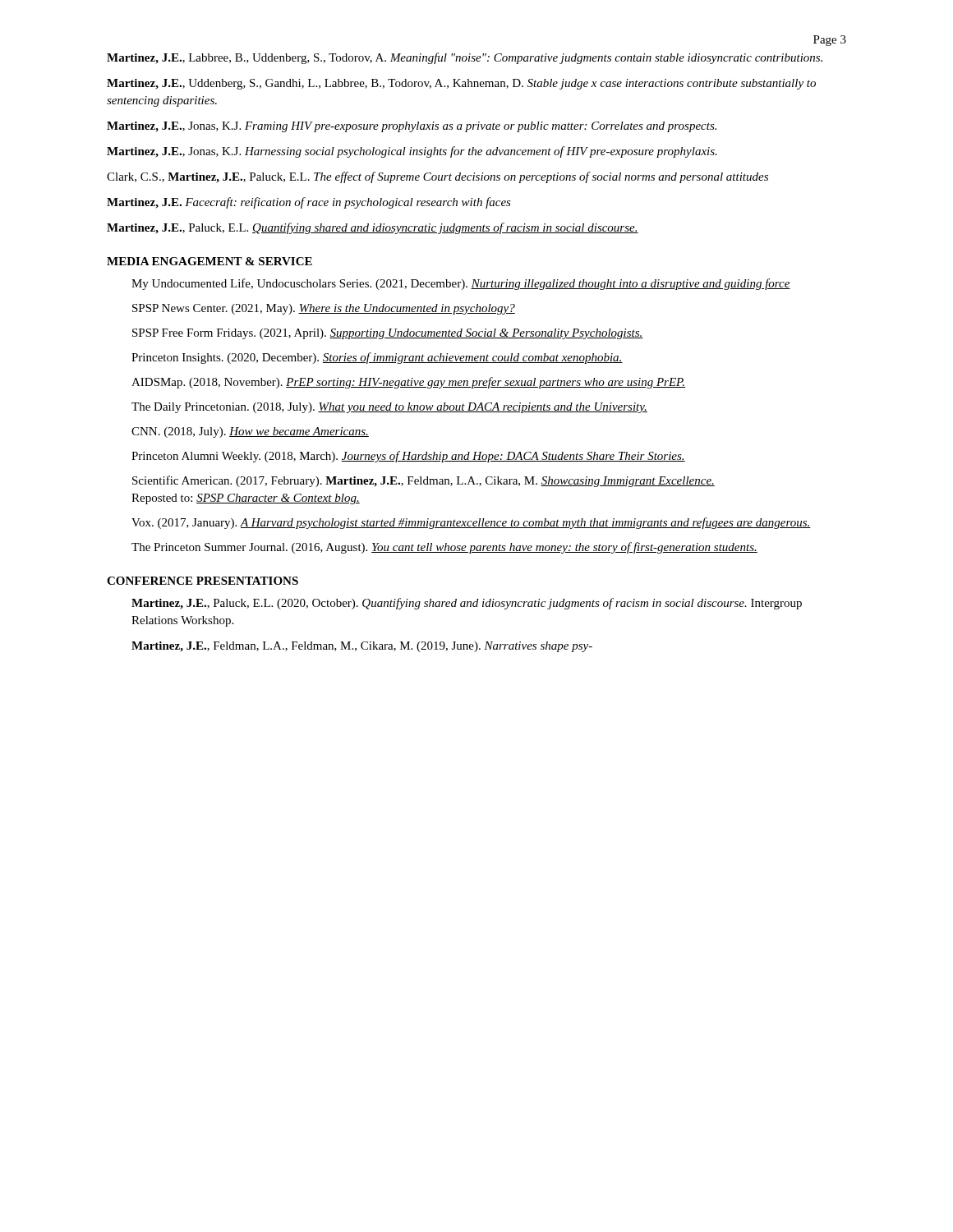Locate the passage starting "Princeton Insights. (2020, December). Stories of immigrant achievement"
Screen dimensions: 1232x953
(377, 357)
